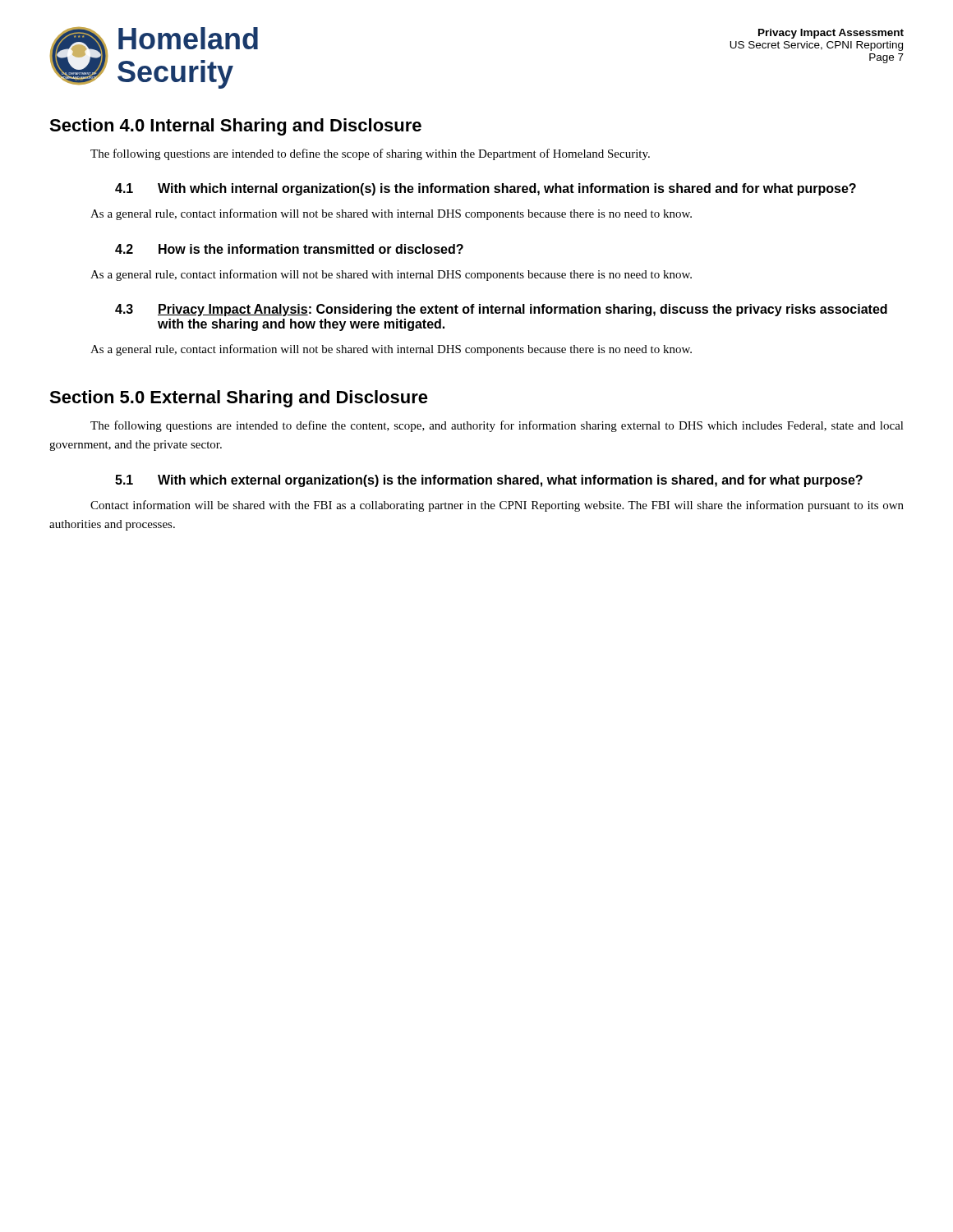This screenshot has height=1232, width=953.
Task: Point to the block beginning "Contact information will be shared with the"
Action: click(476, 514)
